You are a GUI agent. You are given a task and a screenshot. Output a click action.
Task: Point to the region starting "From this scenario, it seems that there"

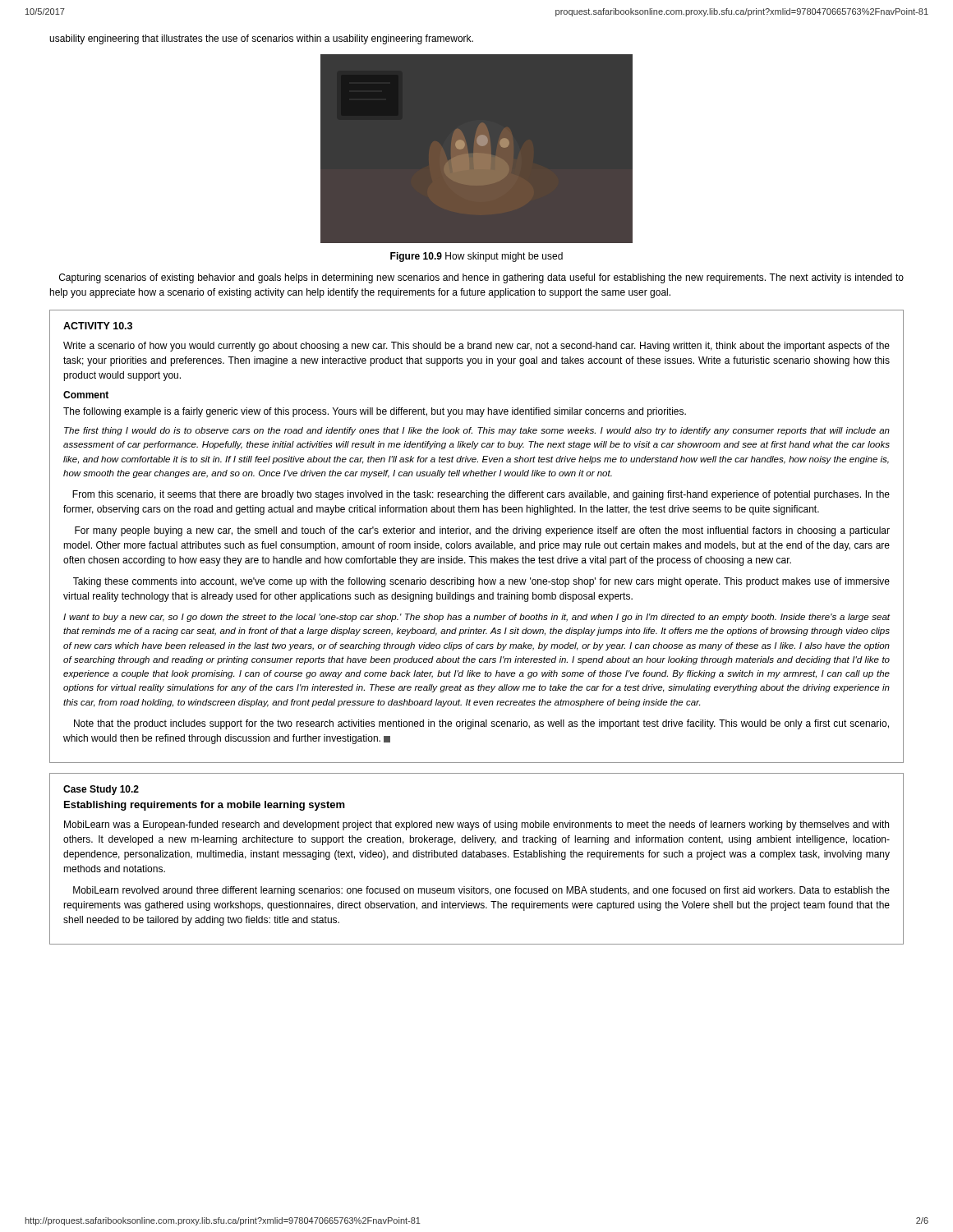[x=476, y=502]
